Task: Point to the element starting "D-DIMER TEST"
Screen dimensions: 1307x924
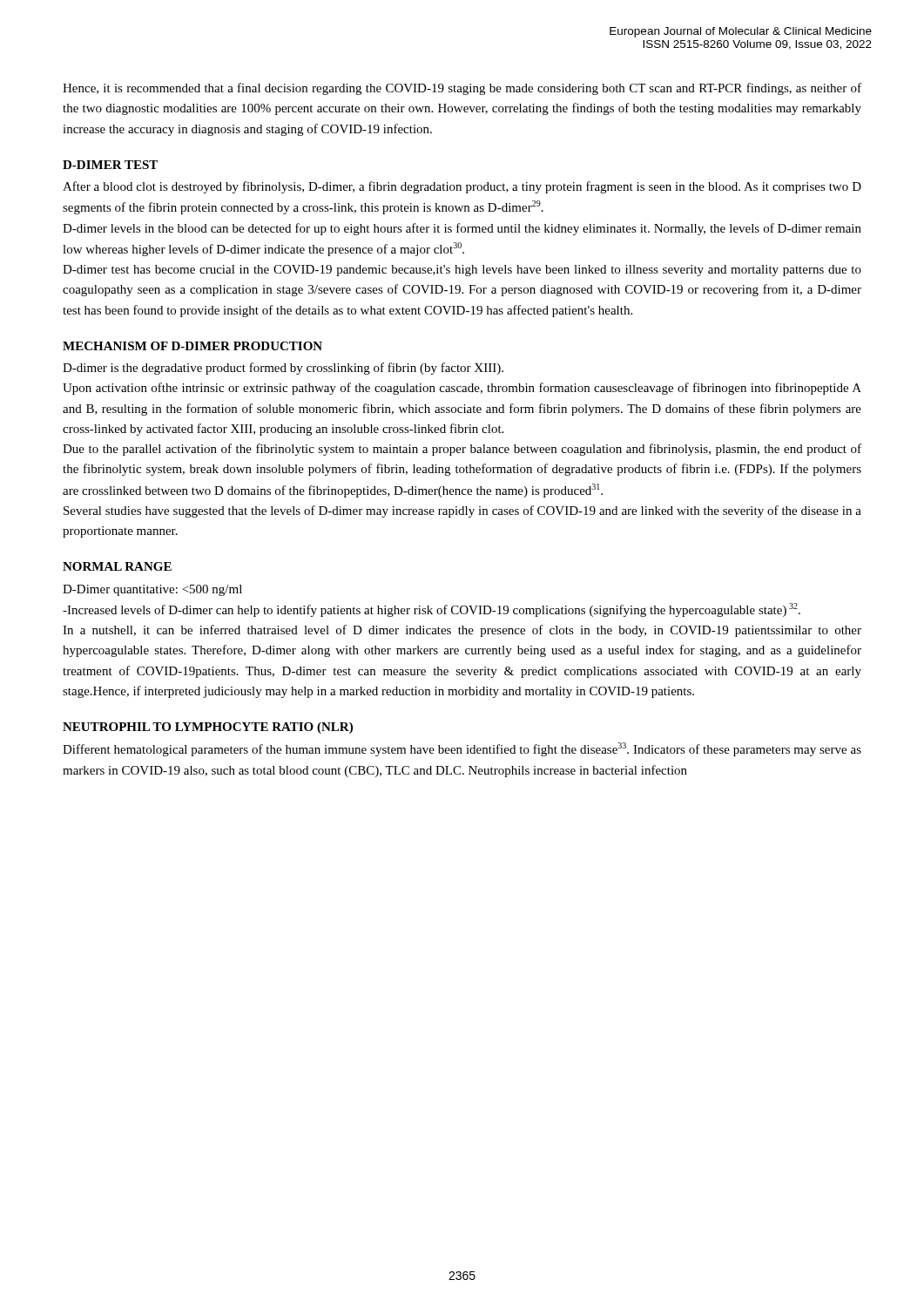Action: tap(110, 164)
